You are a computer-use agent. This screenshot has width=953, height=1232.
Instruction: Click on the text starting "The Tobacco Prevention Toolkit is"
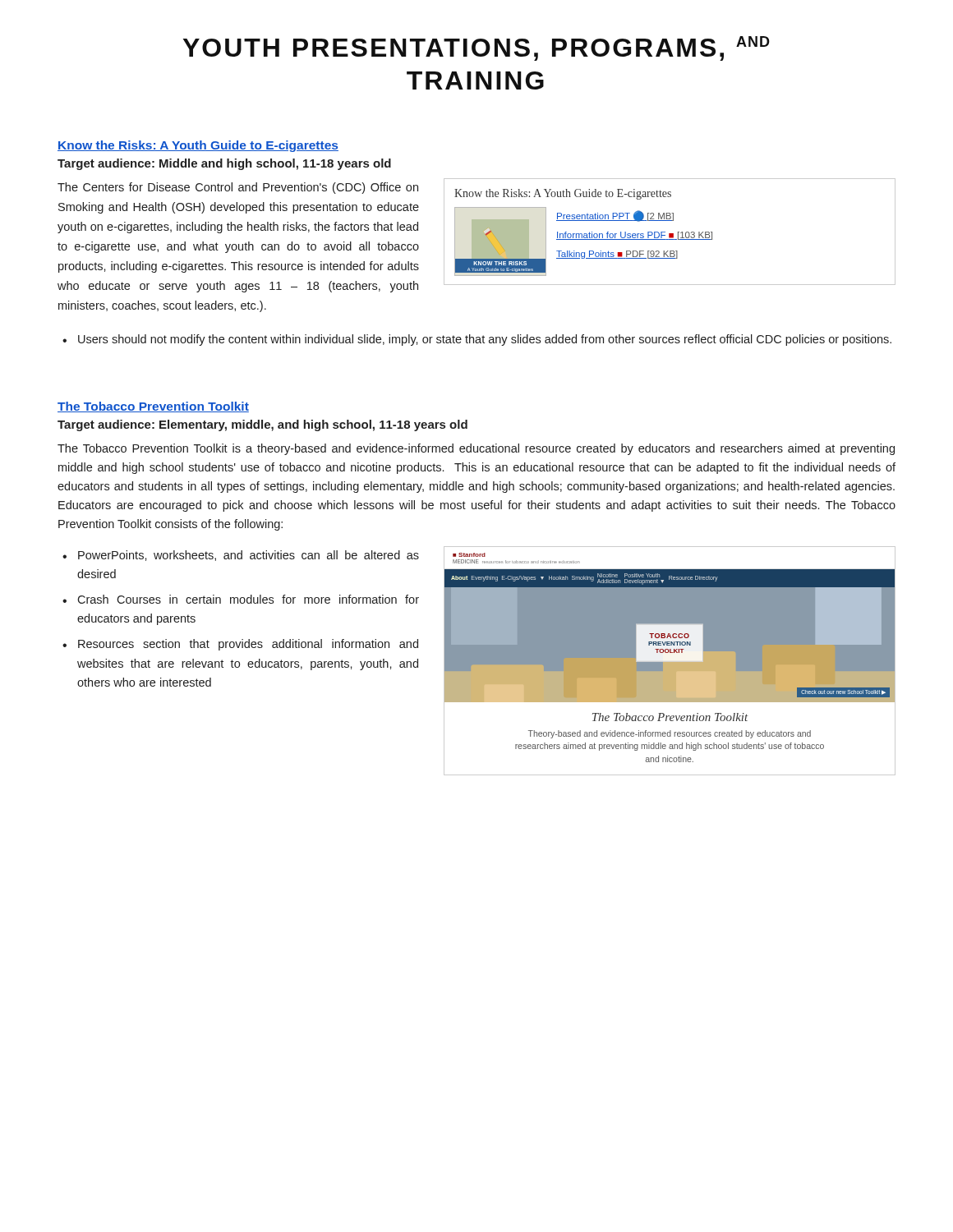coord(476,486)
